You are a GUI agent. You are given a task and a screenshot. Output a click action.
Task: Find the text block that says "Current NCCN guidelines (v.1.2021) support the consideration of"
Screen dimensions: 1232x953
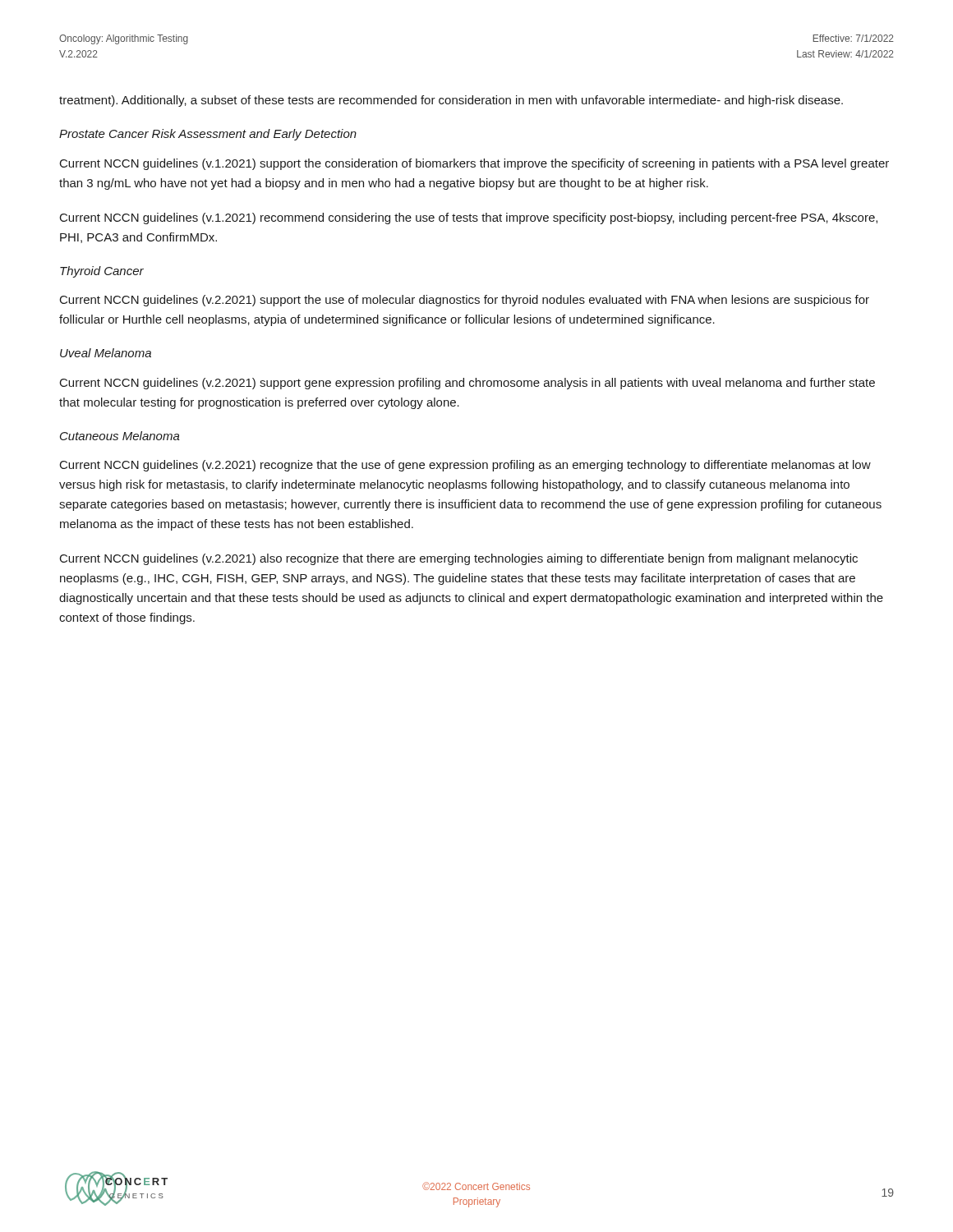point(474,172)
